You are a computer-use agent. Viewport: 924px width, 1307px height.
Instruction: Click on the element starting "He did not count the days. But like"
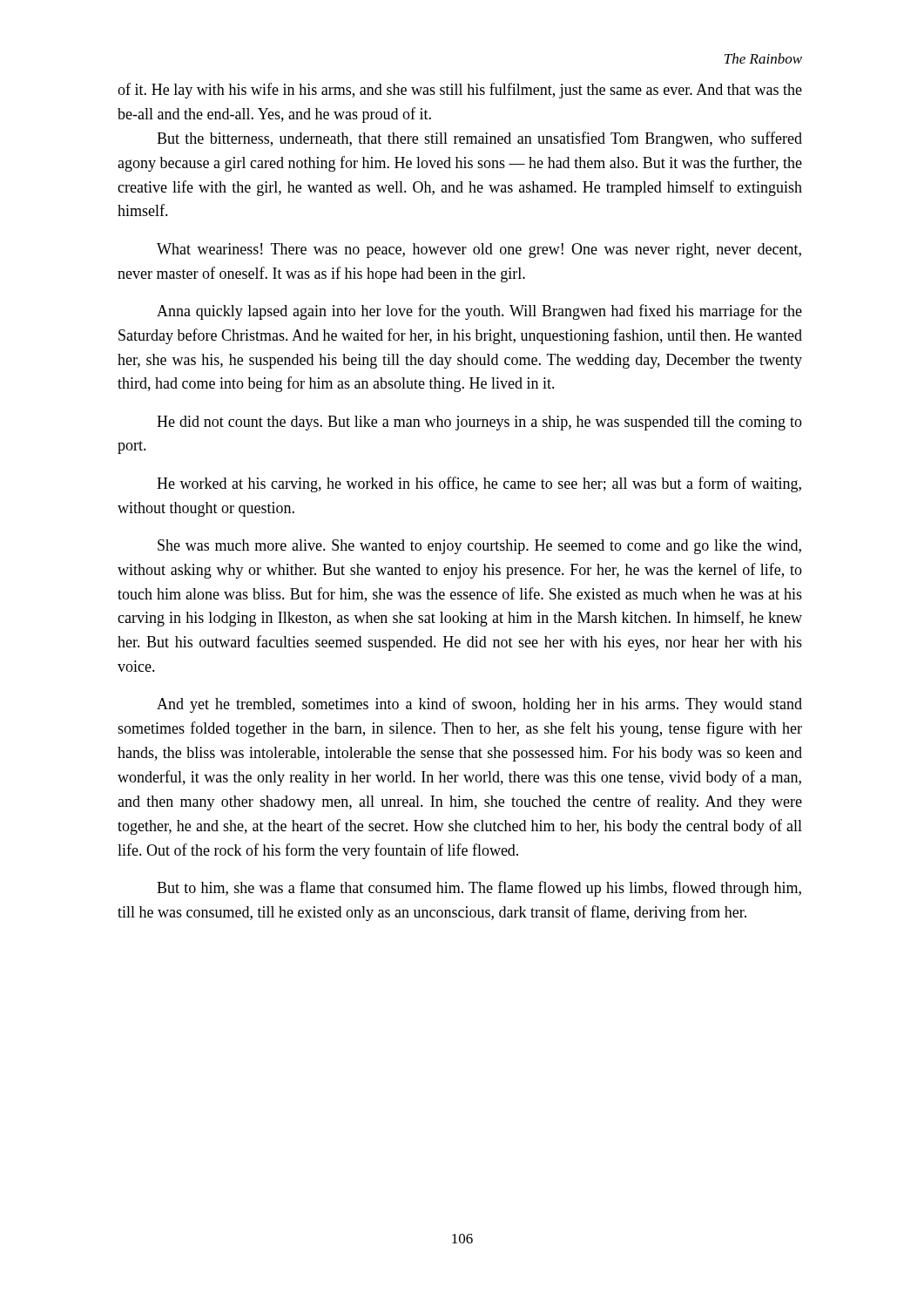pyautogui.click(x=460, y=433)
